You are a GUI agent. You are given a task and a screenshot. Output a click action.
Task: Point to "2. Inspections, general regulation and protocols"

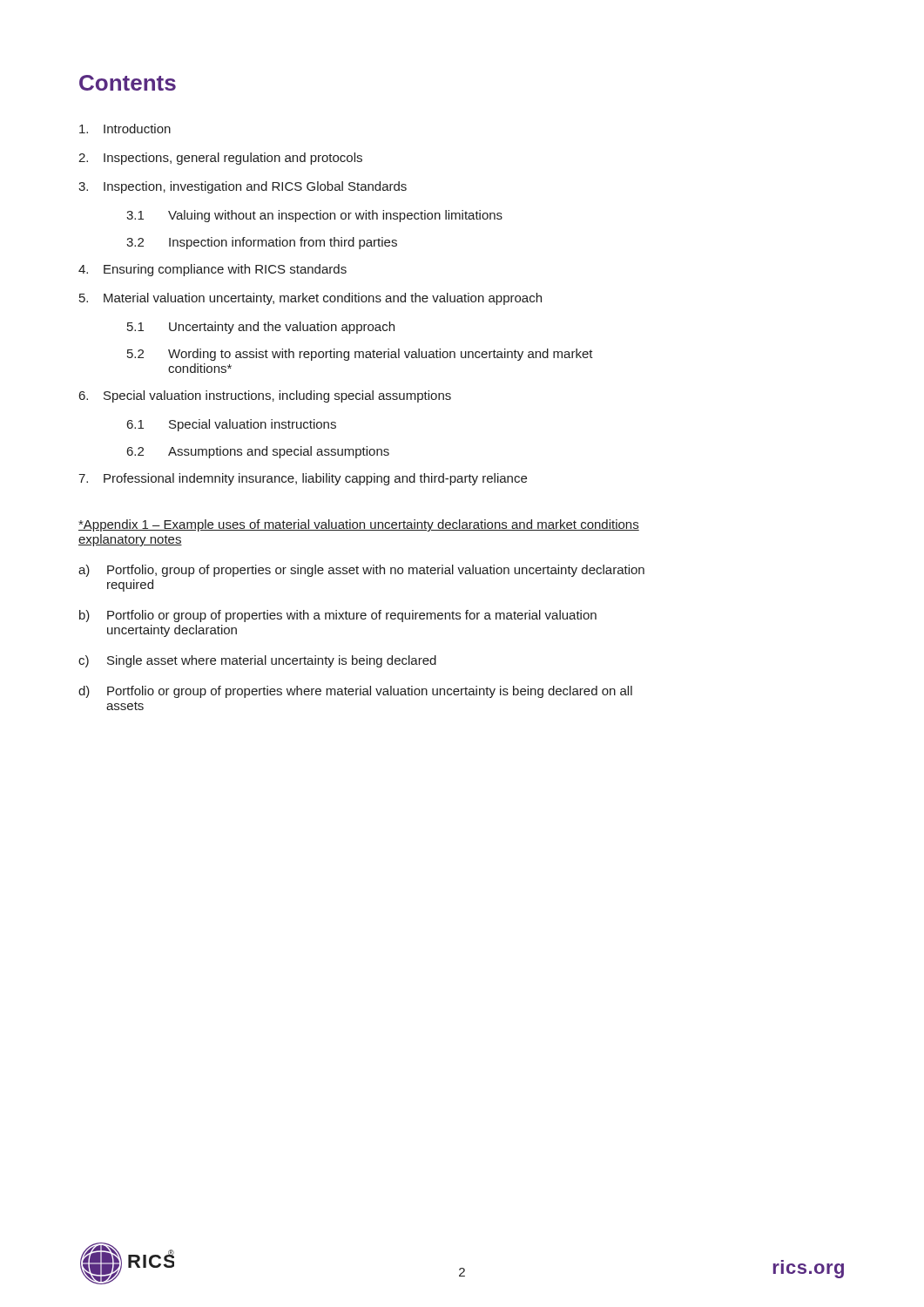220,159
